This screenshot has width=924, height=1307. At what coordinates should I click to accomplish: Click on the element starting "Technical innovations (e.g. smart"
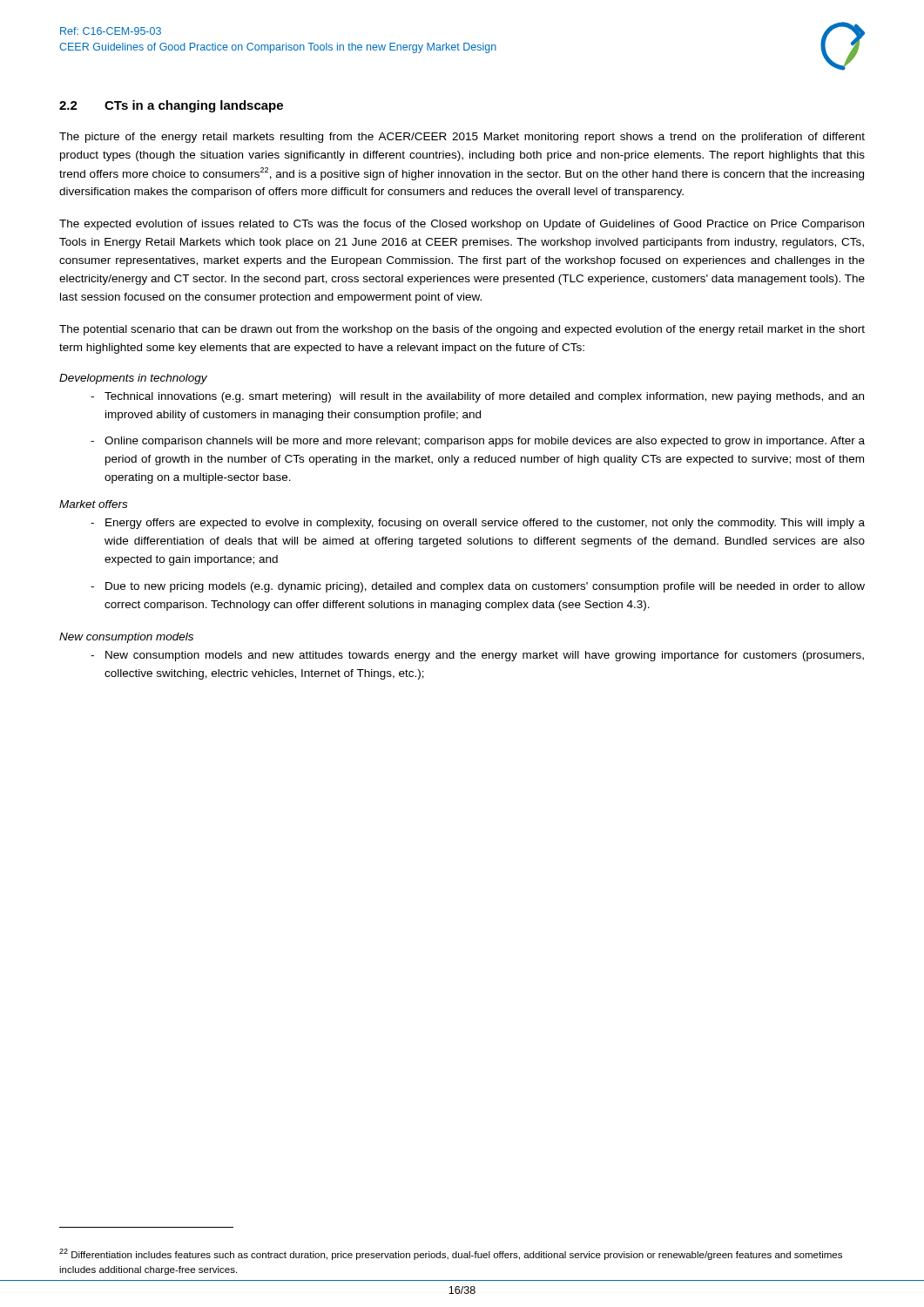click(x=485, y=405)
